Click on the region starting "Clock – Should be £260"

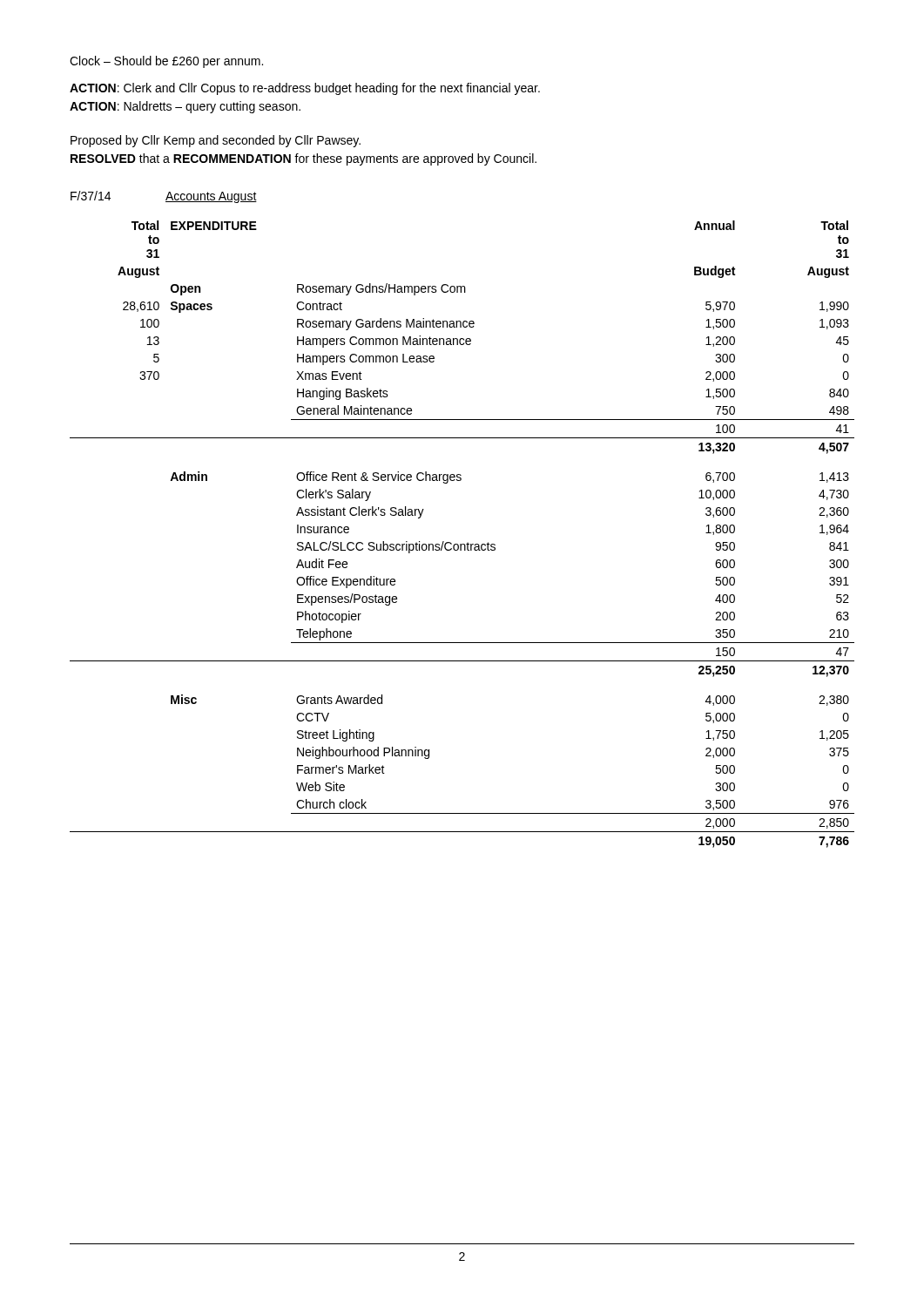coord(167,61)
